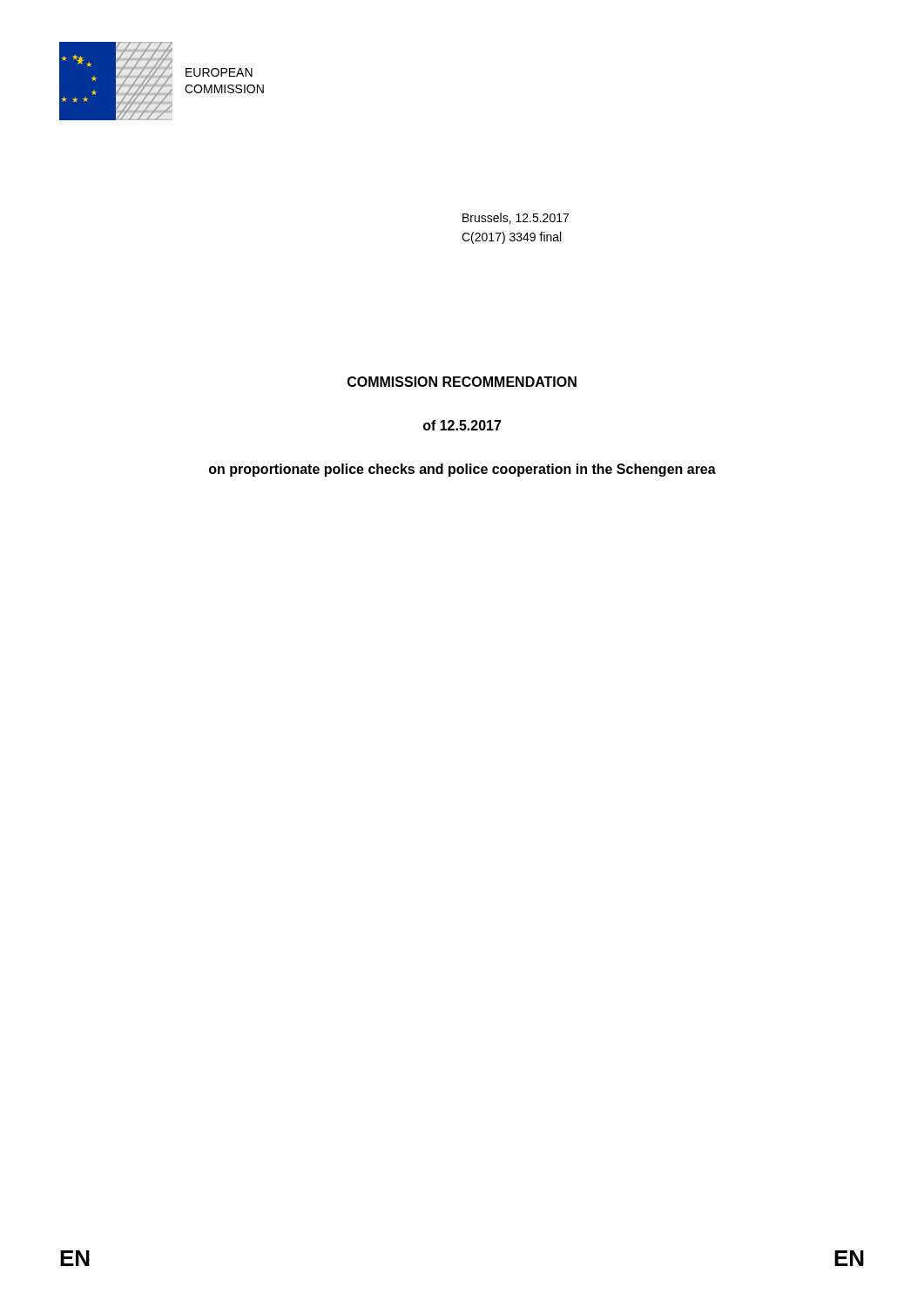Image resolution: width=924 pixels, height=1307 pixels.
Task: Locate the passage starting "Brussels, 12.5.2017 C(2017)"
Action: [x=515, y=227]
